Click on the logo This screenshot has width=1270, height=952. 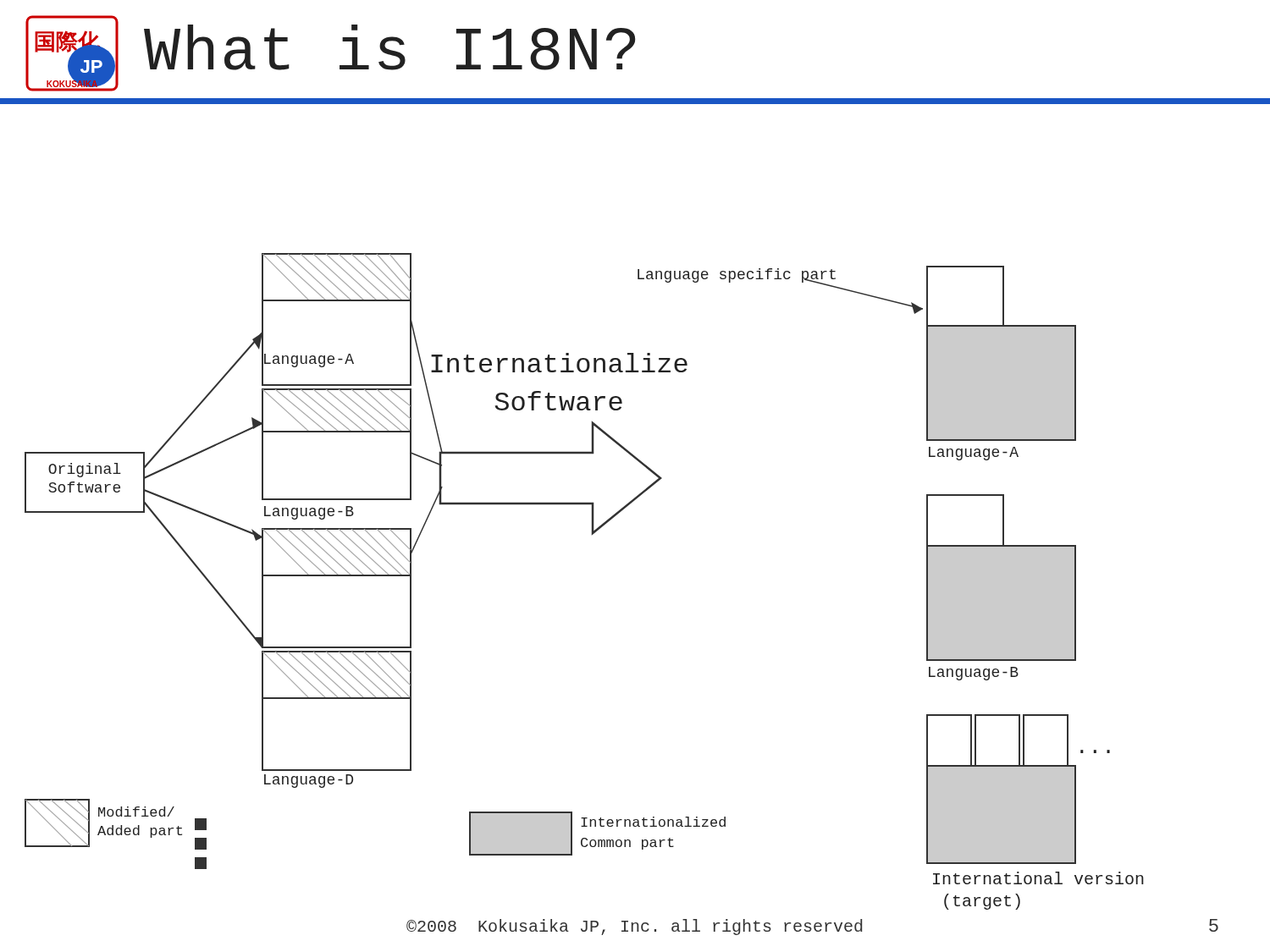(72, 53)
